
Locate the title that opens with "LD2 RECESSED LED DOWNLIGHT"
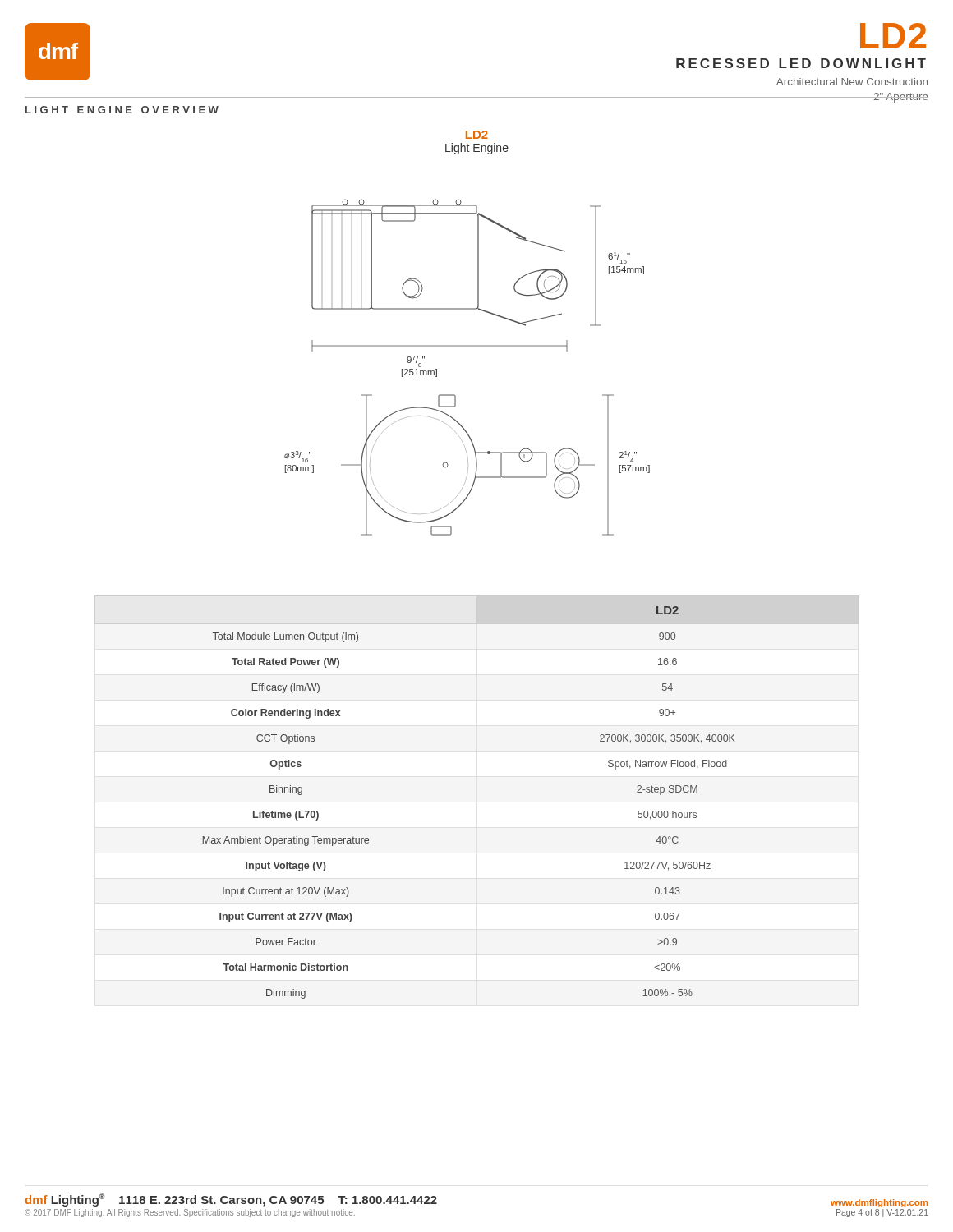pos(802,60)
